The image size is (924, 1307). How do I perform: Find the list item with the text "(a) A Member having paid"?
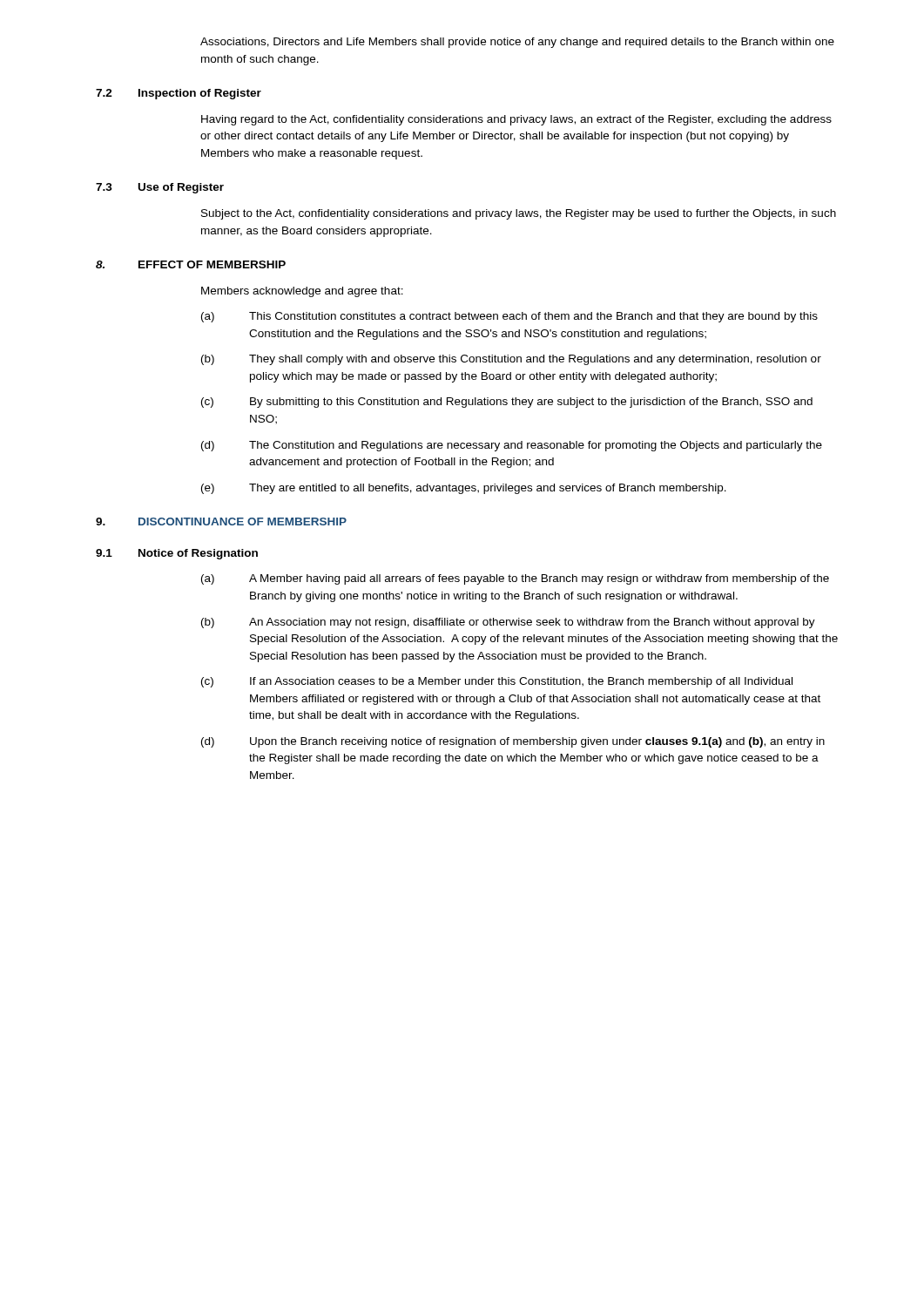click(x=521, y=587)
